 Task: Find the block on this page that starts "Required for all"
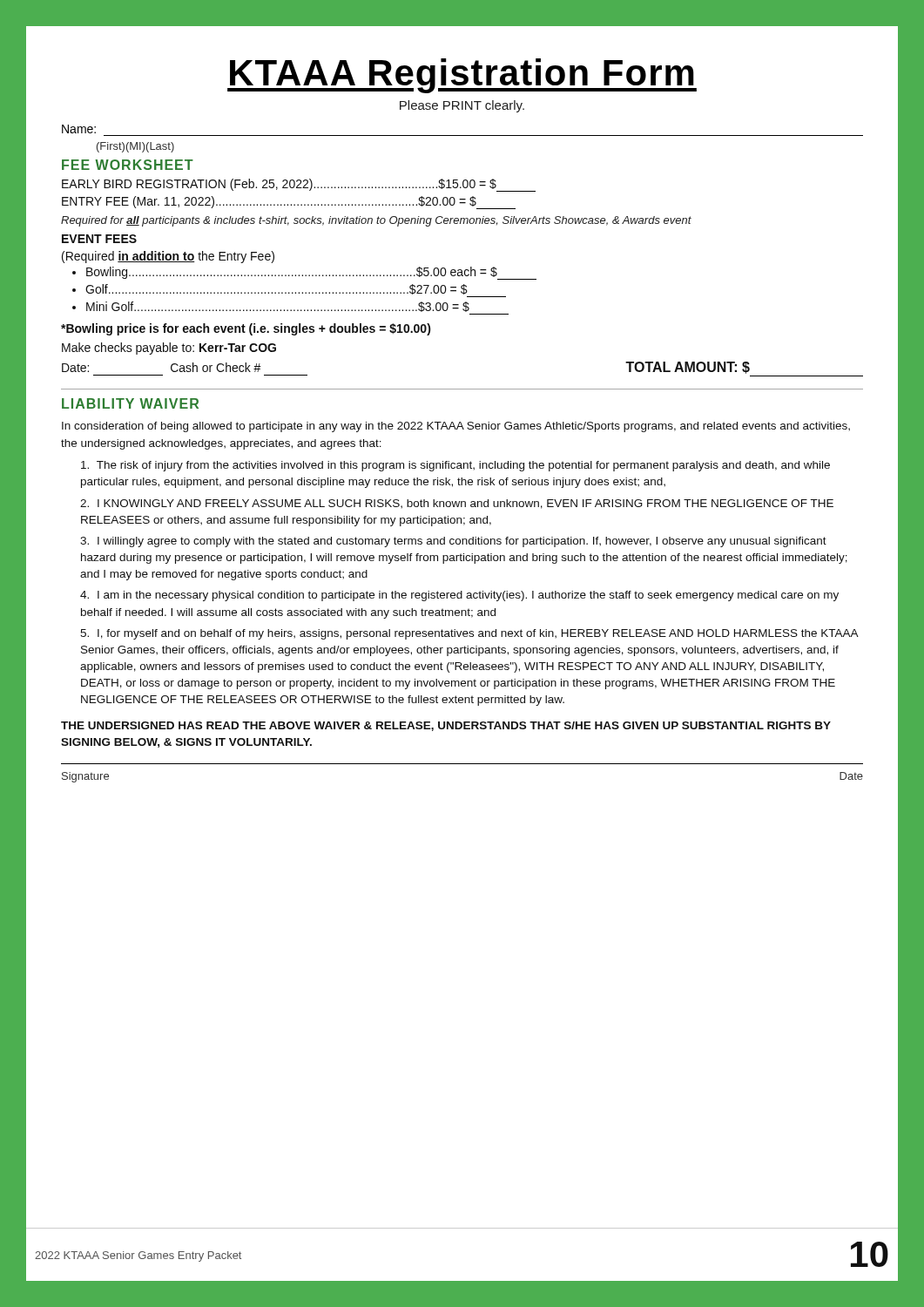click(x=376, y=220)
